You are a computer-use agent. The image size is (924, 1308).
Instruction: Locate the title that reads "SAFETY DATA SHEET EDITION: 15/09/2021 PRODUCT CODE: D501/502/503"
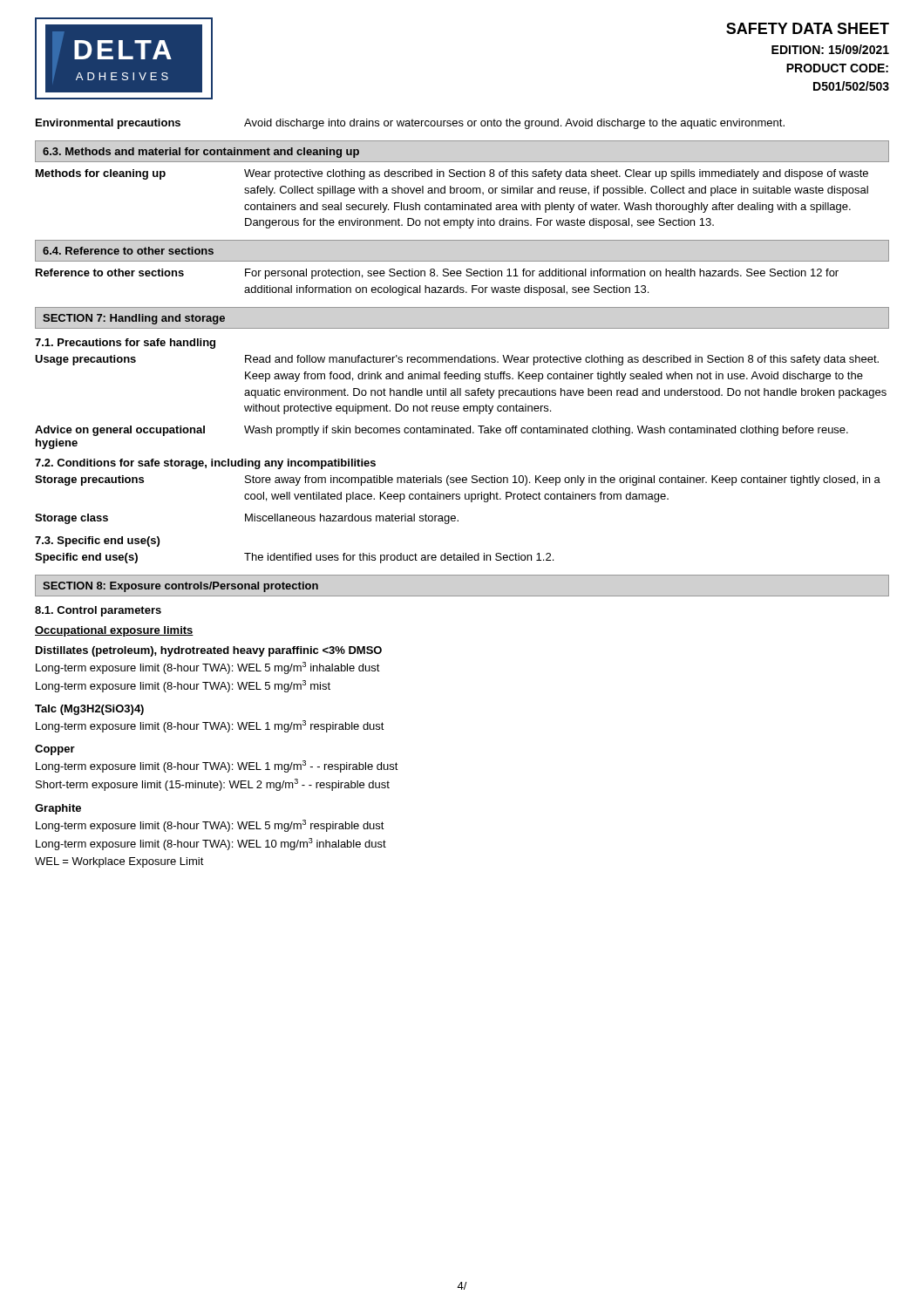807,57
